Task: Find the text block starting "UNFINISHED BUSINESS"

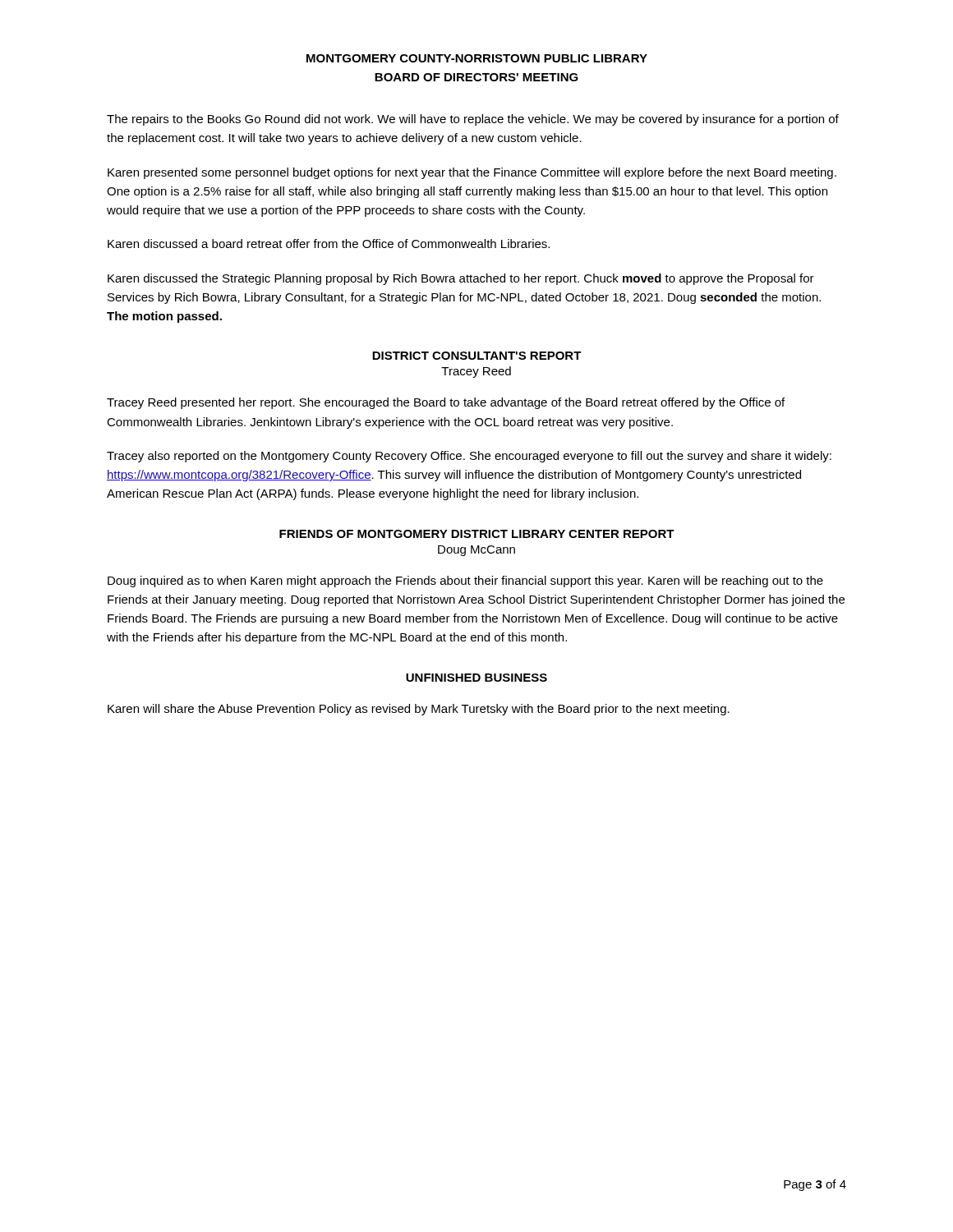Action: 476,677
